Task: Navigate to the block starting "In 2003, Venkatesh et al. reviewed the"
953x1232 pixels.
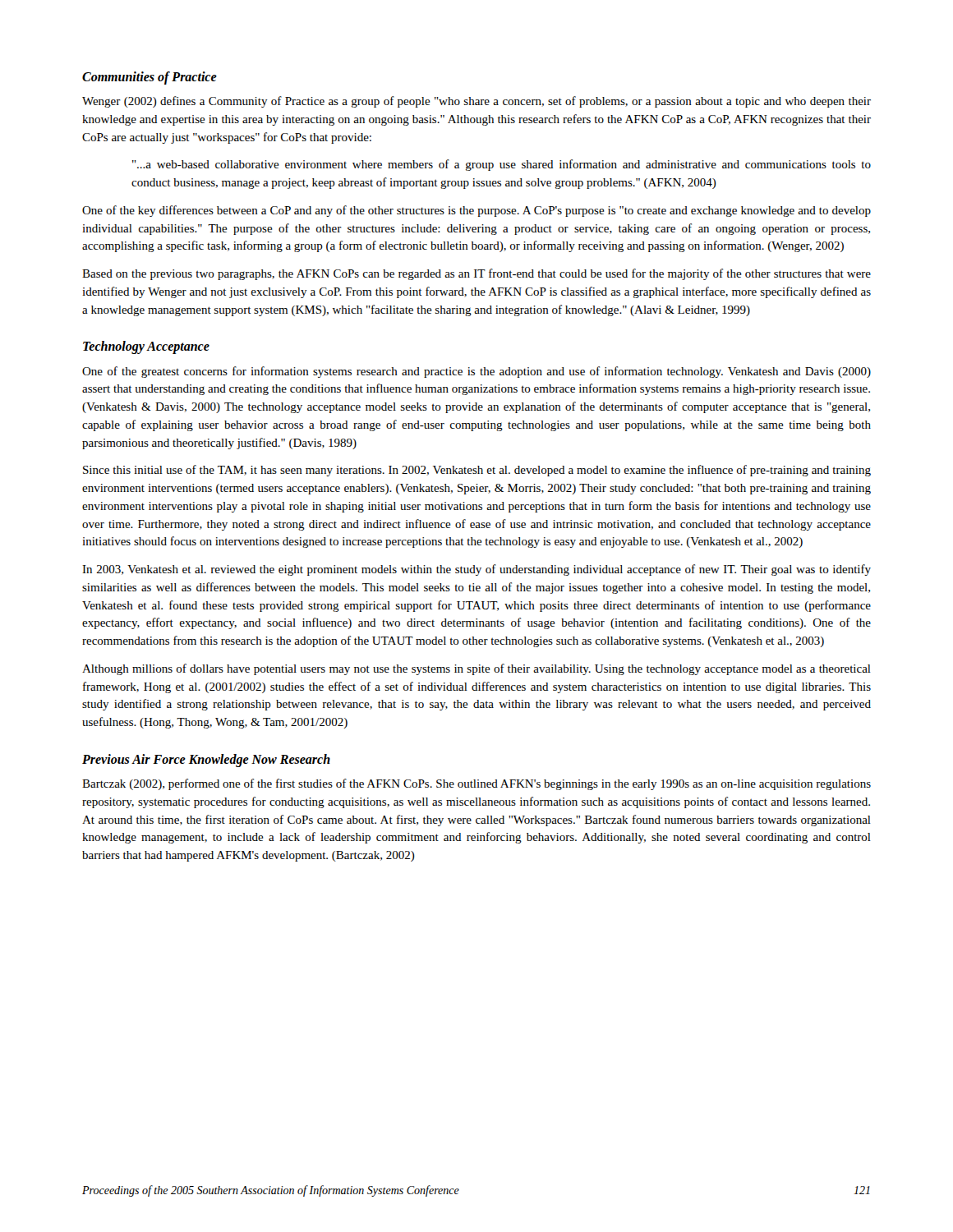Action: tap(476, 605)
